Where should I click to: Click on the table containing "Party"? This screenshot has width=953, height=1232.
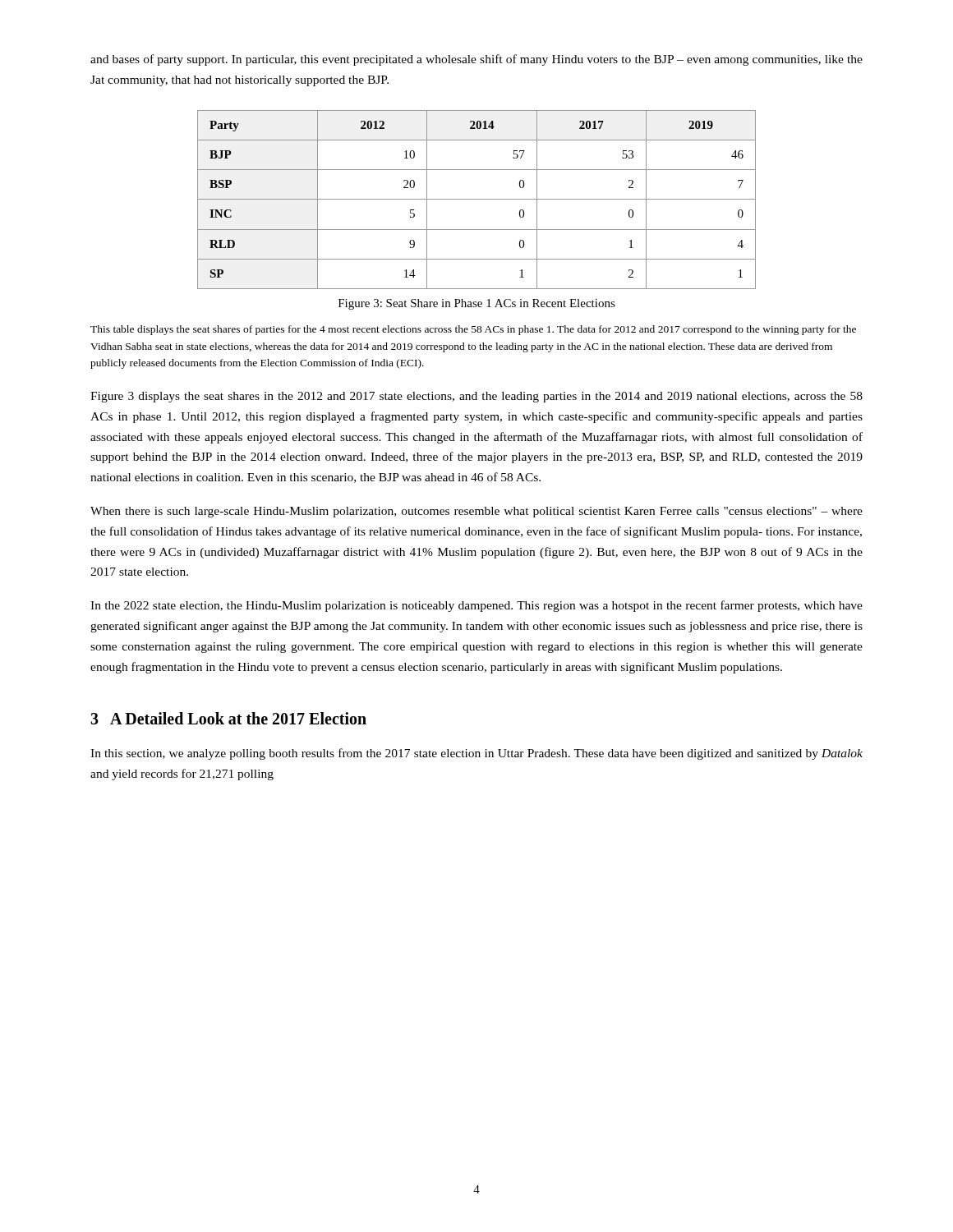click(x=476, y=199)
